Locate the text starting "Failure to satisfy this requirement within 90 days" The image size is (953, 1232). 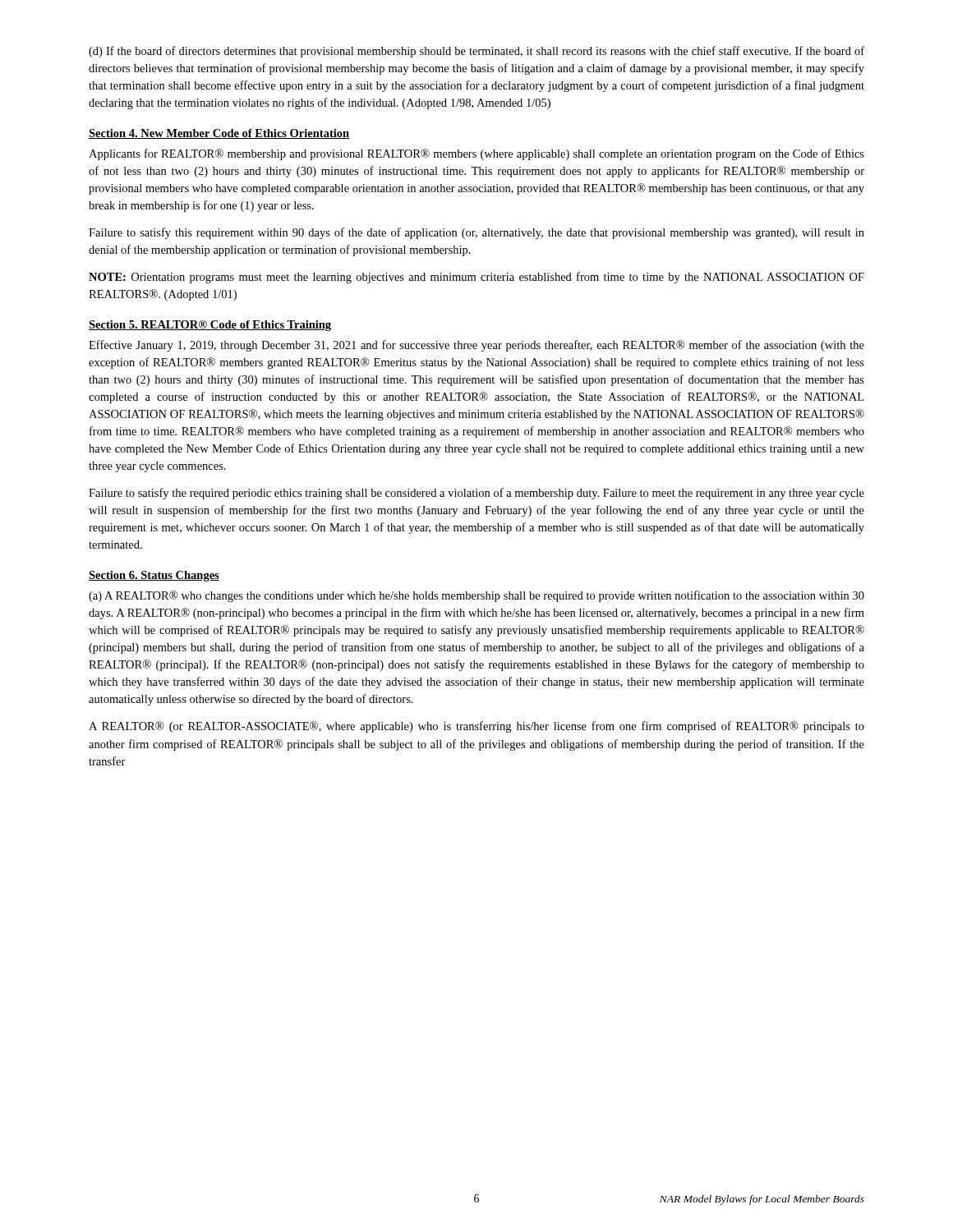(x=476, y=242)
